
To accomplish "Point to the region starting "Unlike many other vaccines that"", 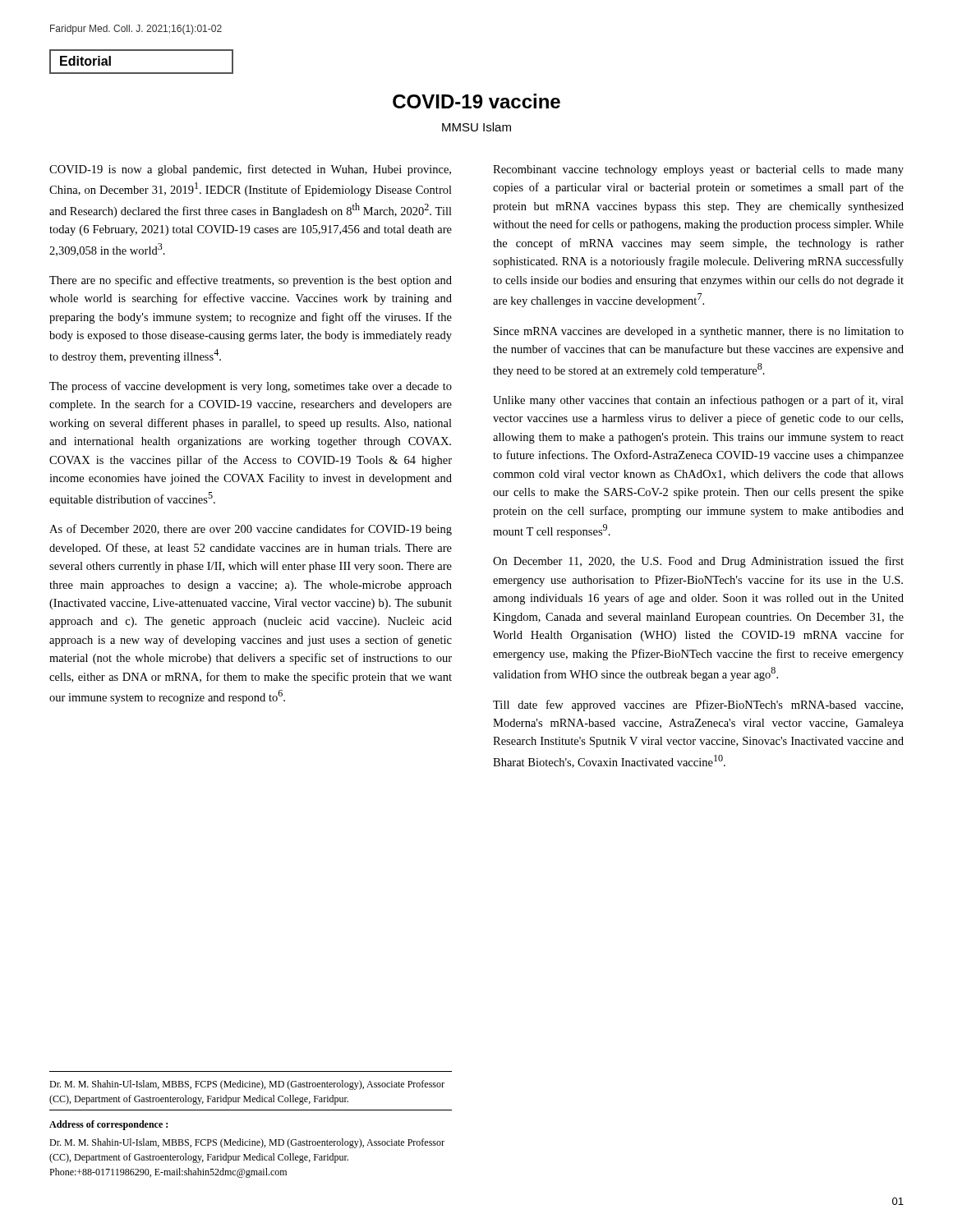I will point(698,466).
